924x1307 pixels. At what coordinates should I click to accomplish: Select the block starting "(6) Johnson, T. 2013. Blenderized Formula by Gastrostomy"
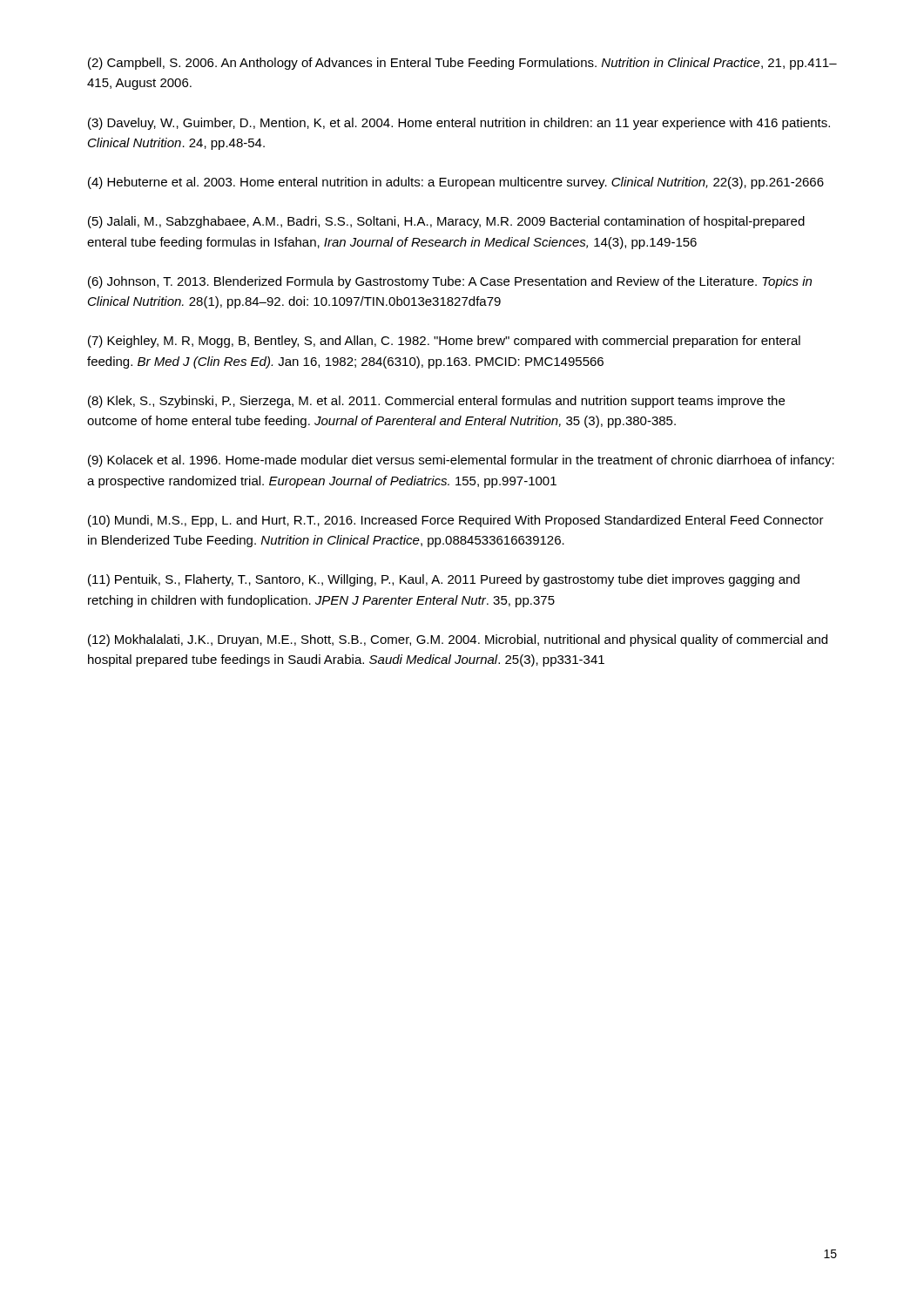(x=450, y=291)
